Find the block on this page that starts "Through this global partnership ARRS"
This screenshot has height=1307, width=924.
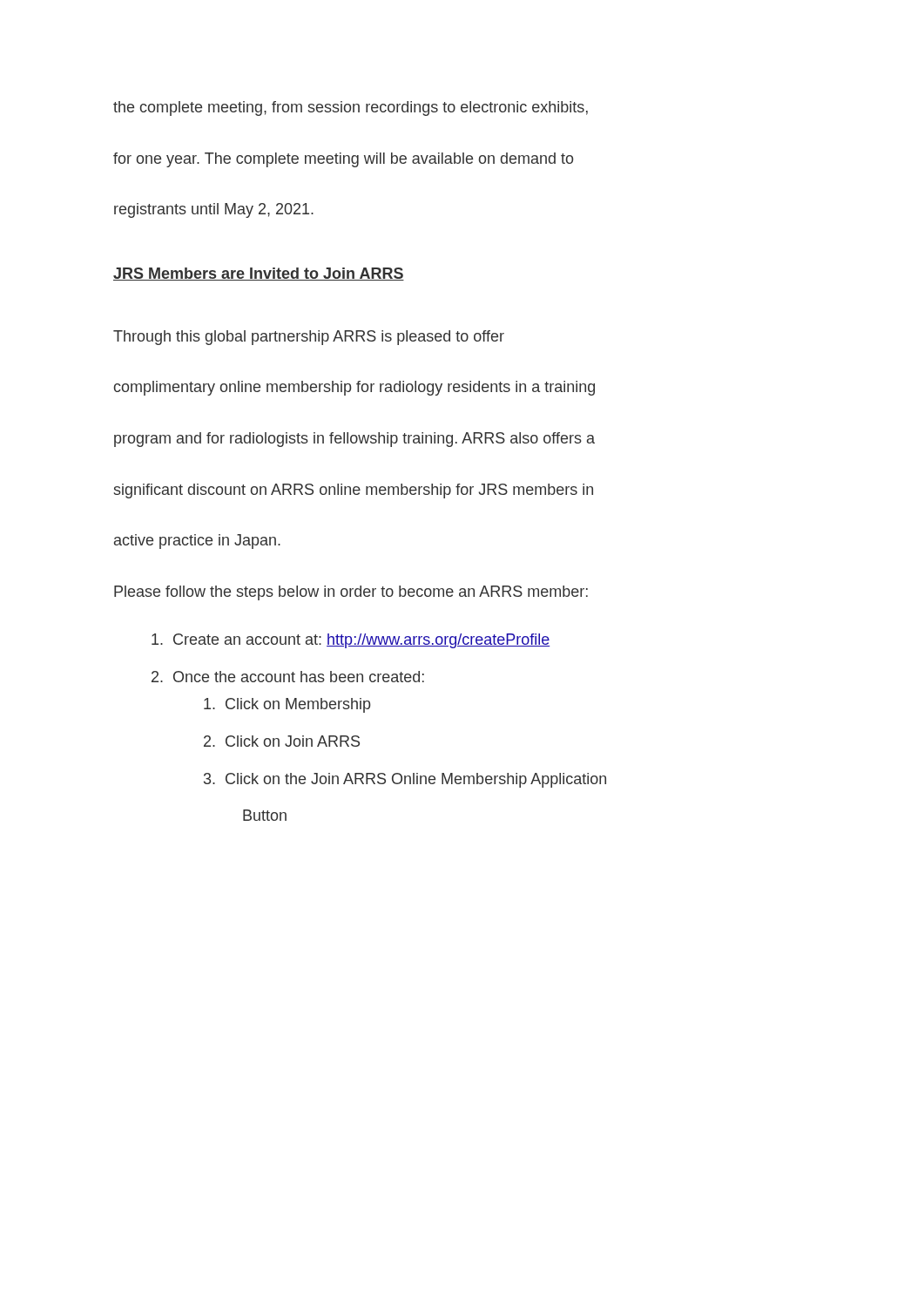click(462, 438)
